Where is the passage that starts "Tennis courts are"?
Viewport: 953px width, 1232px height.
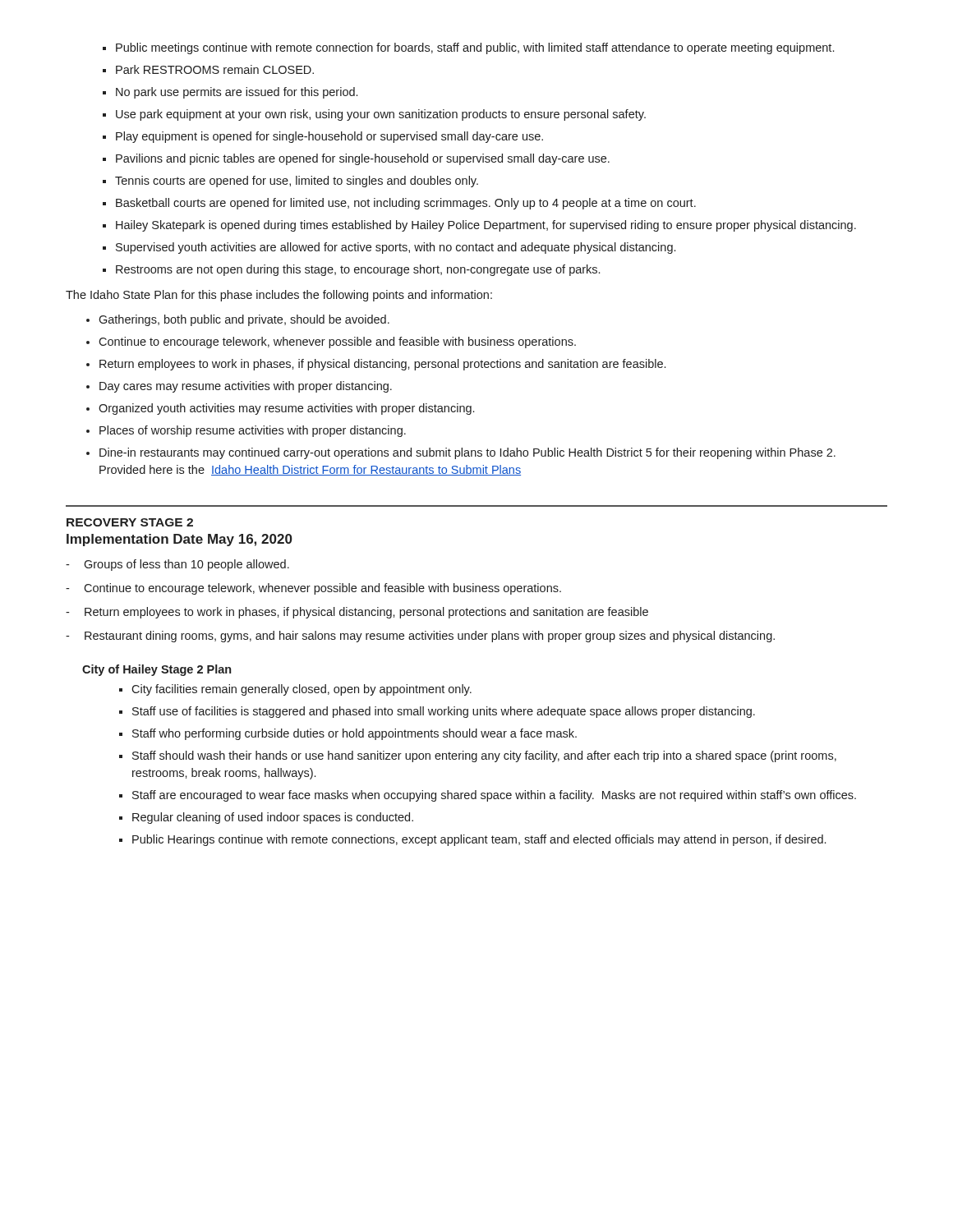[x=476, y=181]
